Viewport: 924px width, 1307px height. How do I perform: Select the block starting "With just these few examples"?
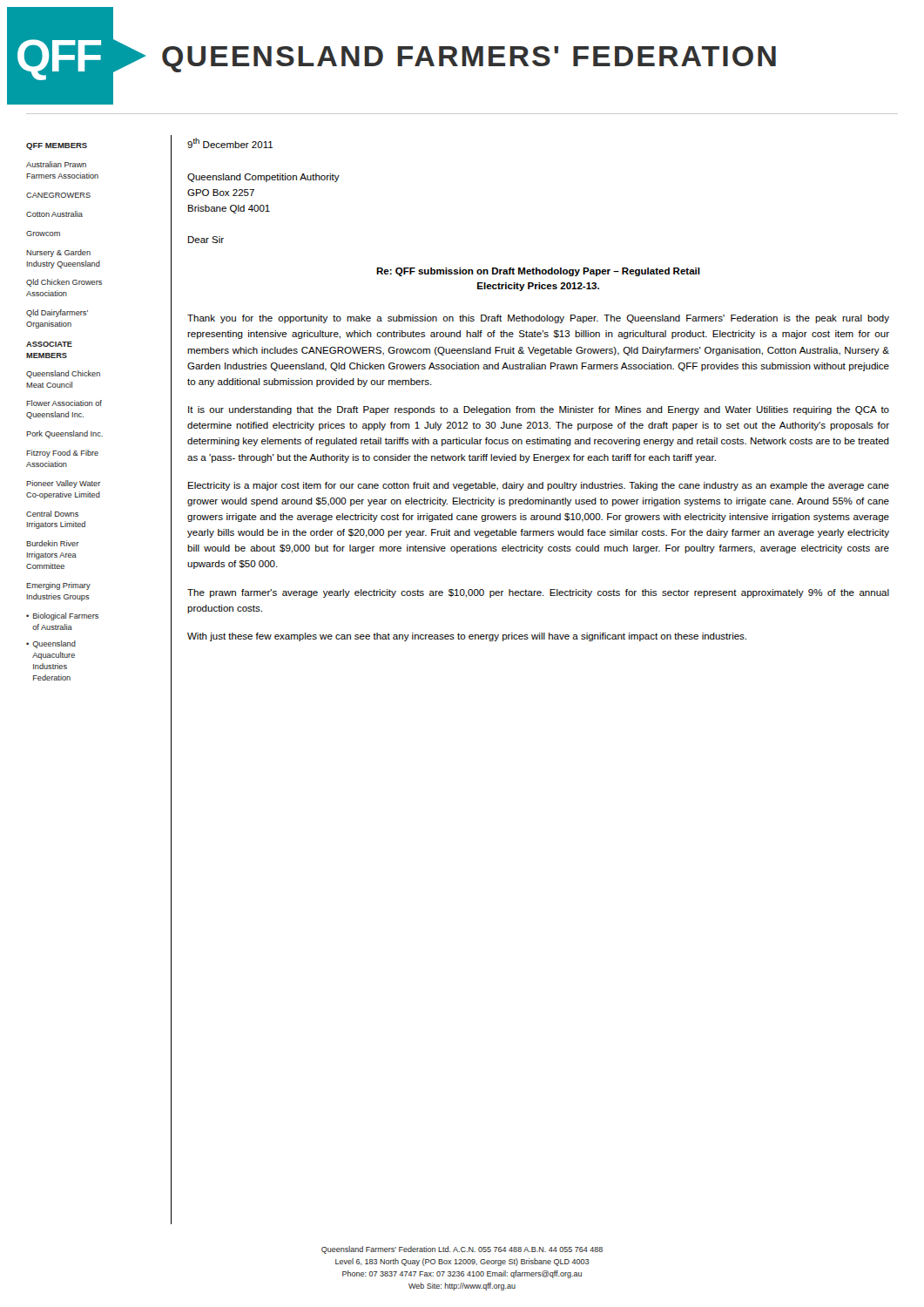click(467, 636)
